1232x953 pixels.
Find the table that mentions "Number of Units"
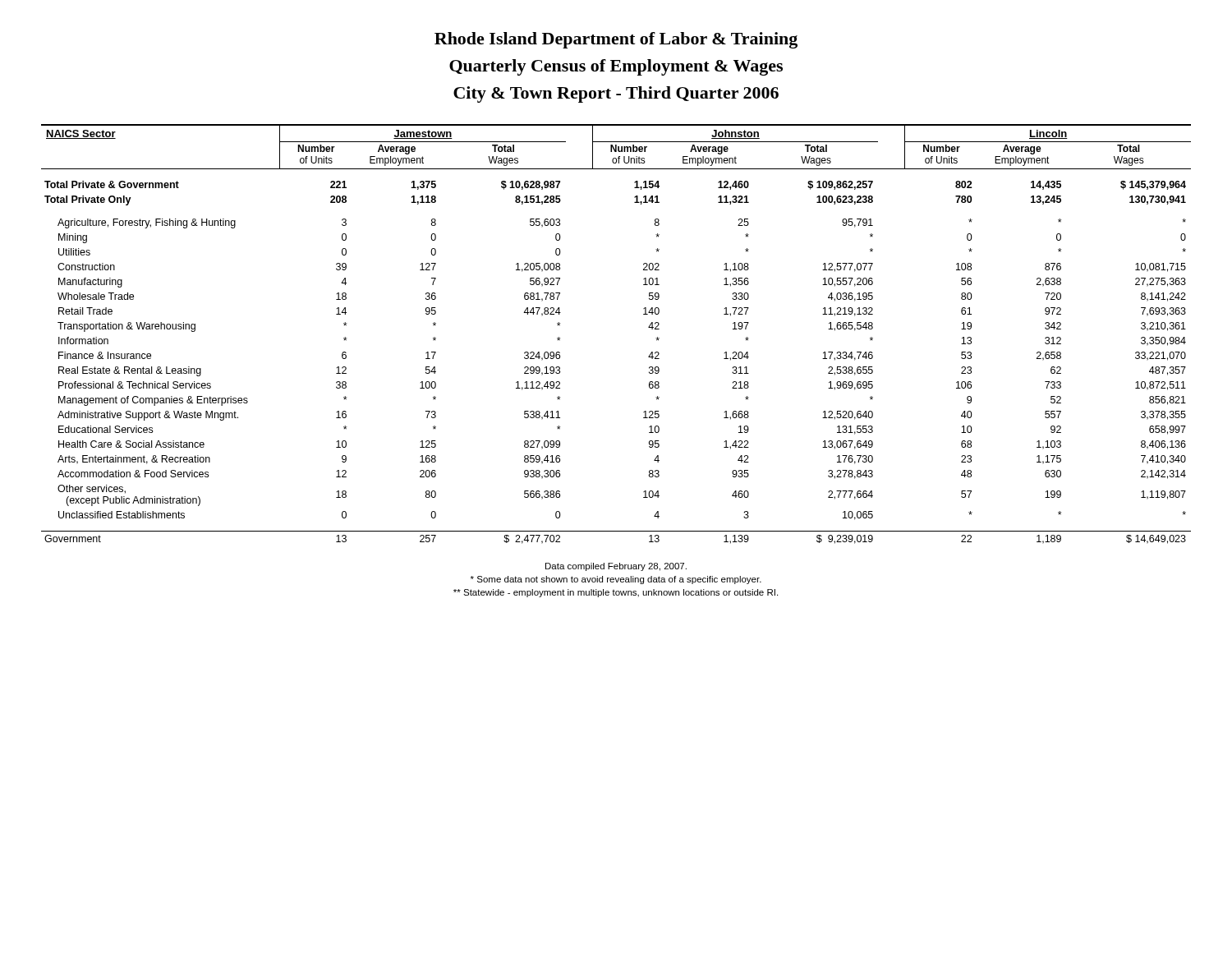click(x=616, y=335)
